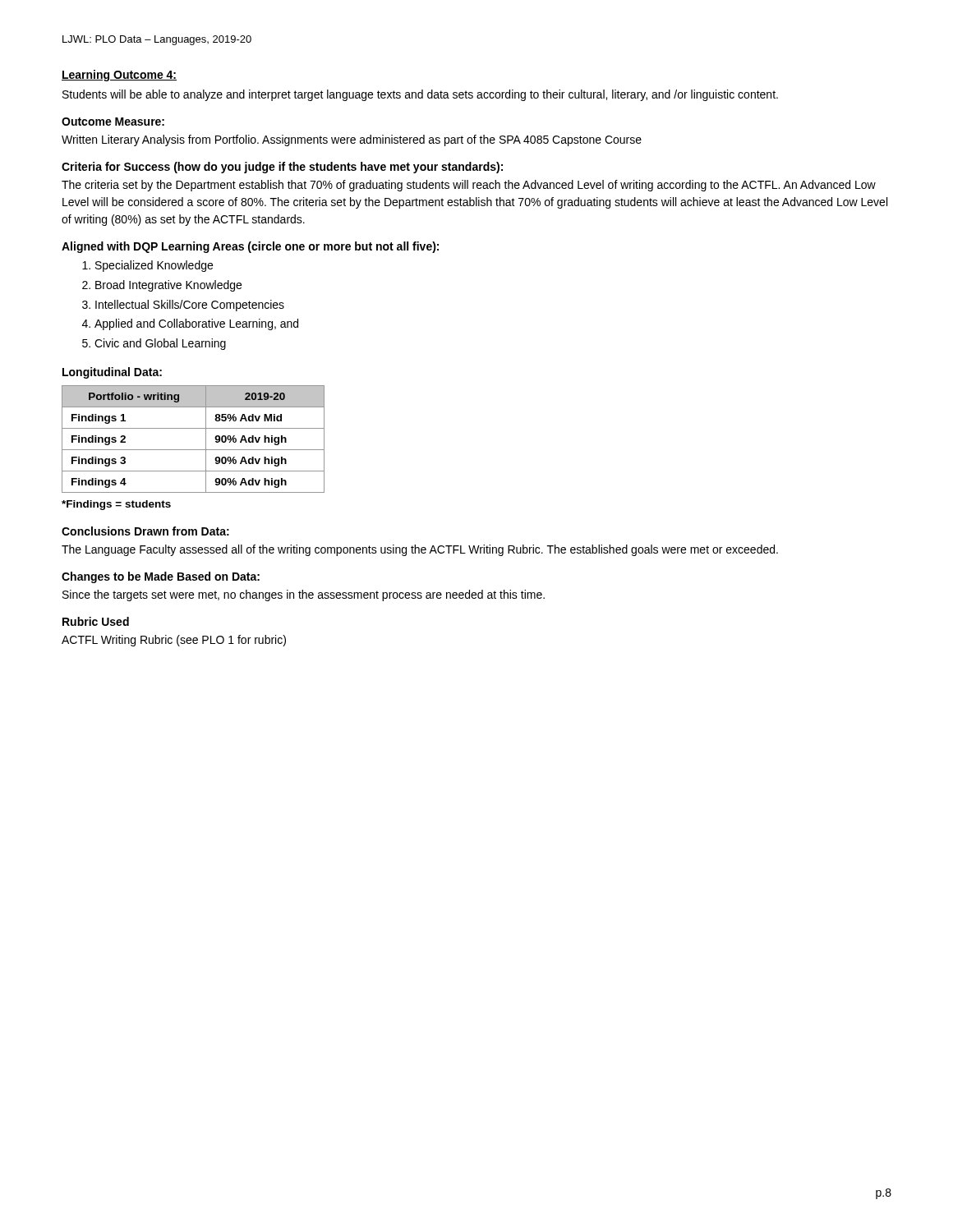Click the section header that begins "Conclusions Drawn from"
Viewport: 953px width, 1232px height.
click(146, 531)
